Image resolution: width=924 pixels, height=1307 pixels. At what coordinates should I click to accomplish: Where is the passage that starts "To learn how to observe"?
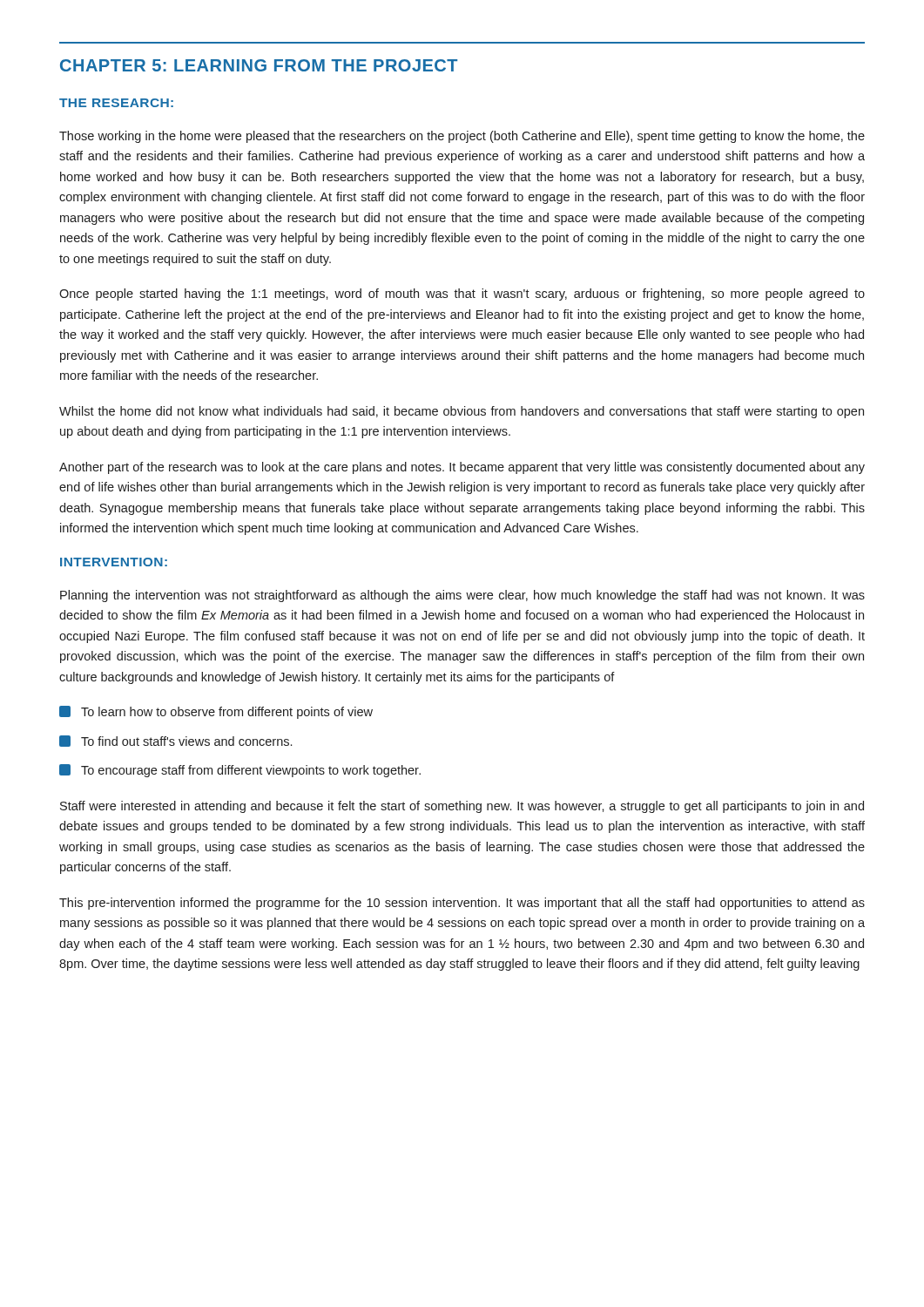pyautogui.click(x=216, y=713)
